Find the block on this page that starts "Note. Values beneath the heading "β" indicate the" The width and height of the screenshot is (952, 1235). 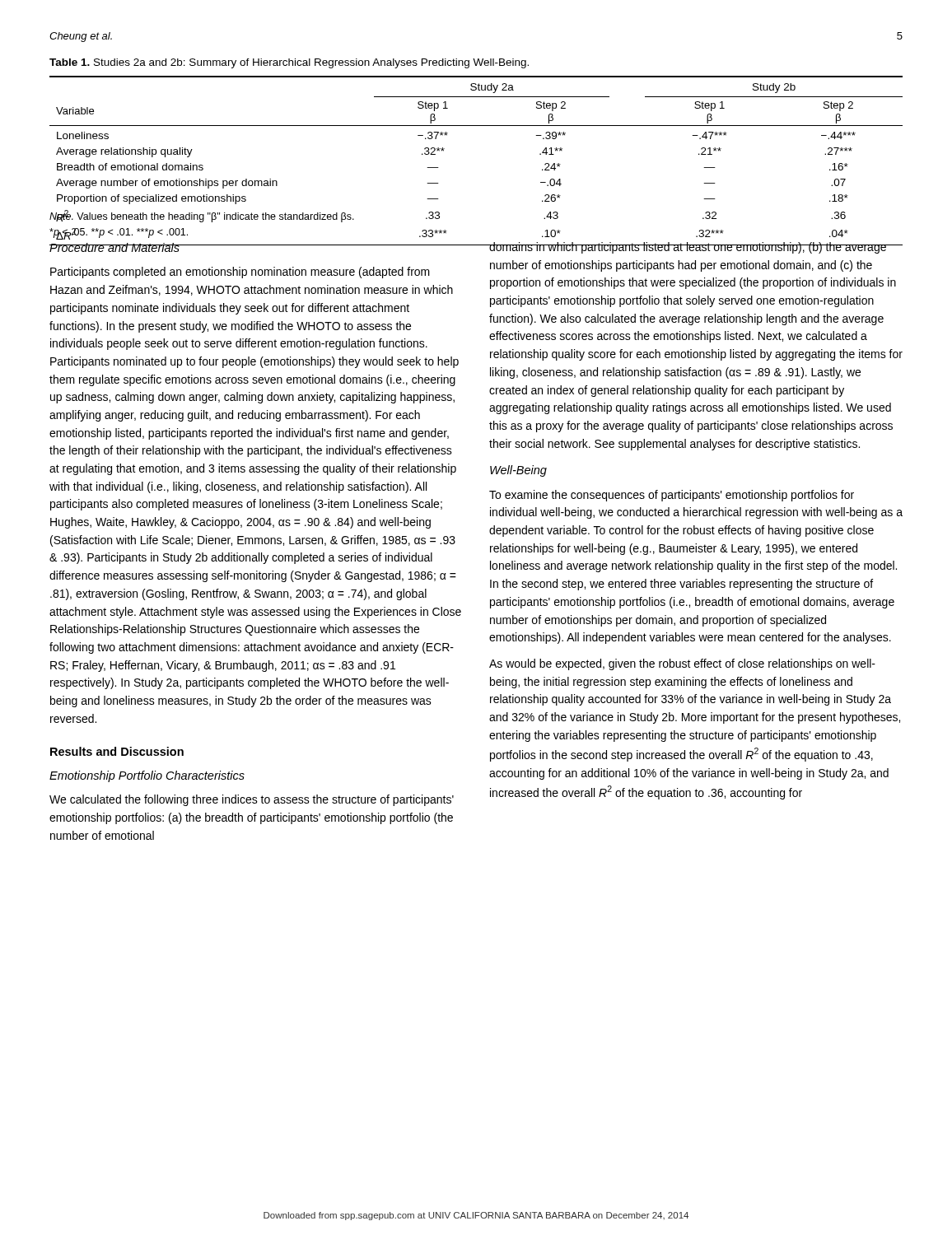(x=202, y=224)
